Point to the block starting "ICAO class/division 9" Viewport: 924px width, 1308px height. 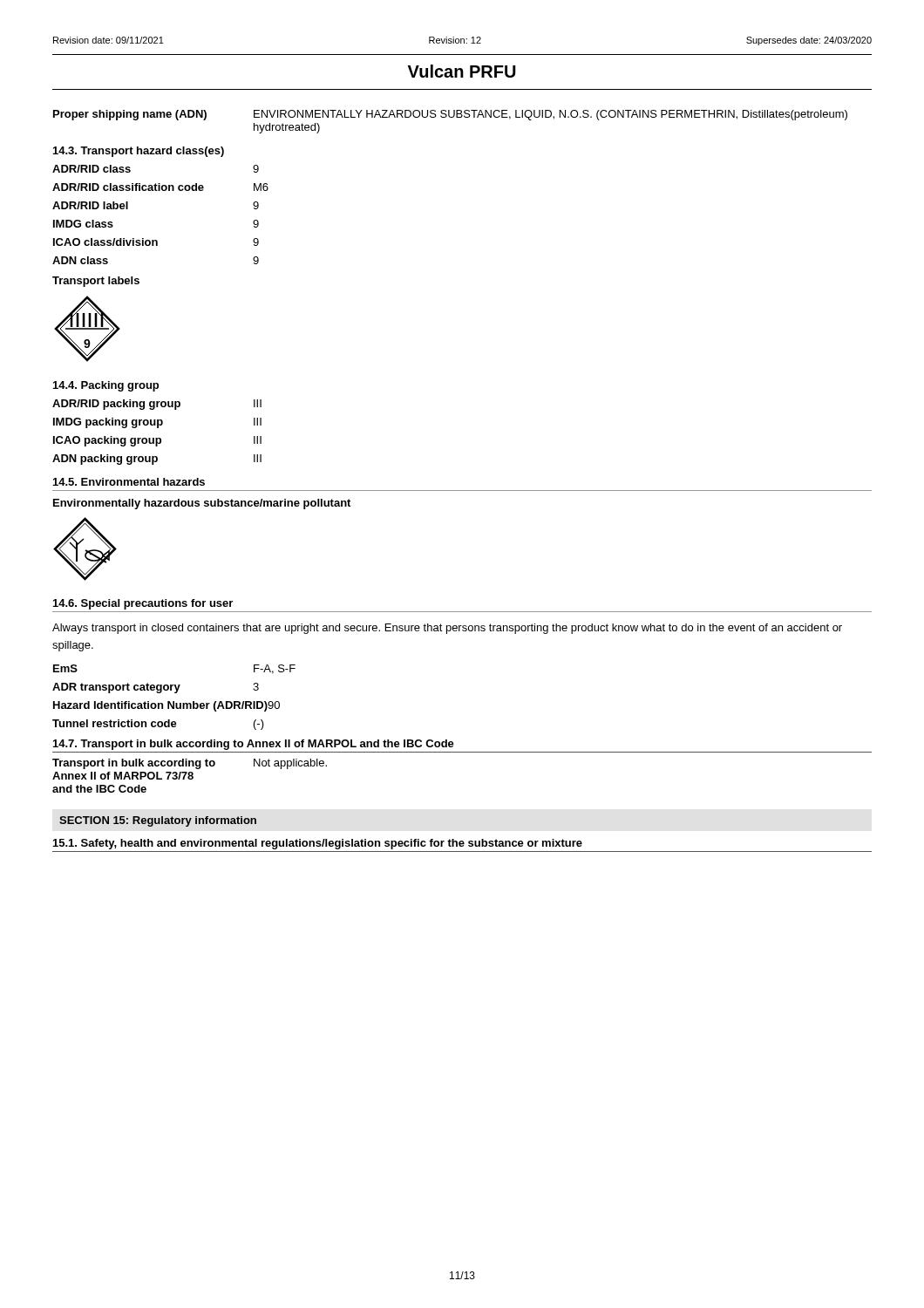point(156,242)
